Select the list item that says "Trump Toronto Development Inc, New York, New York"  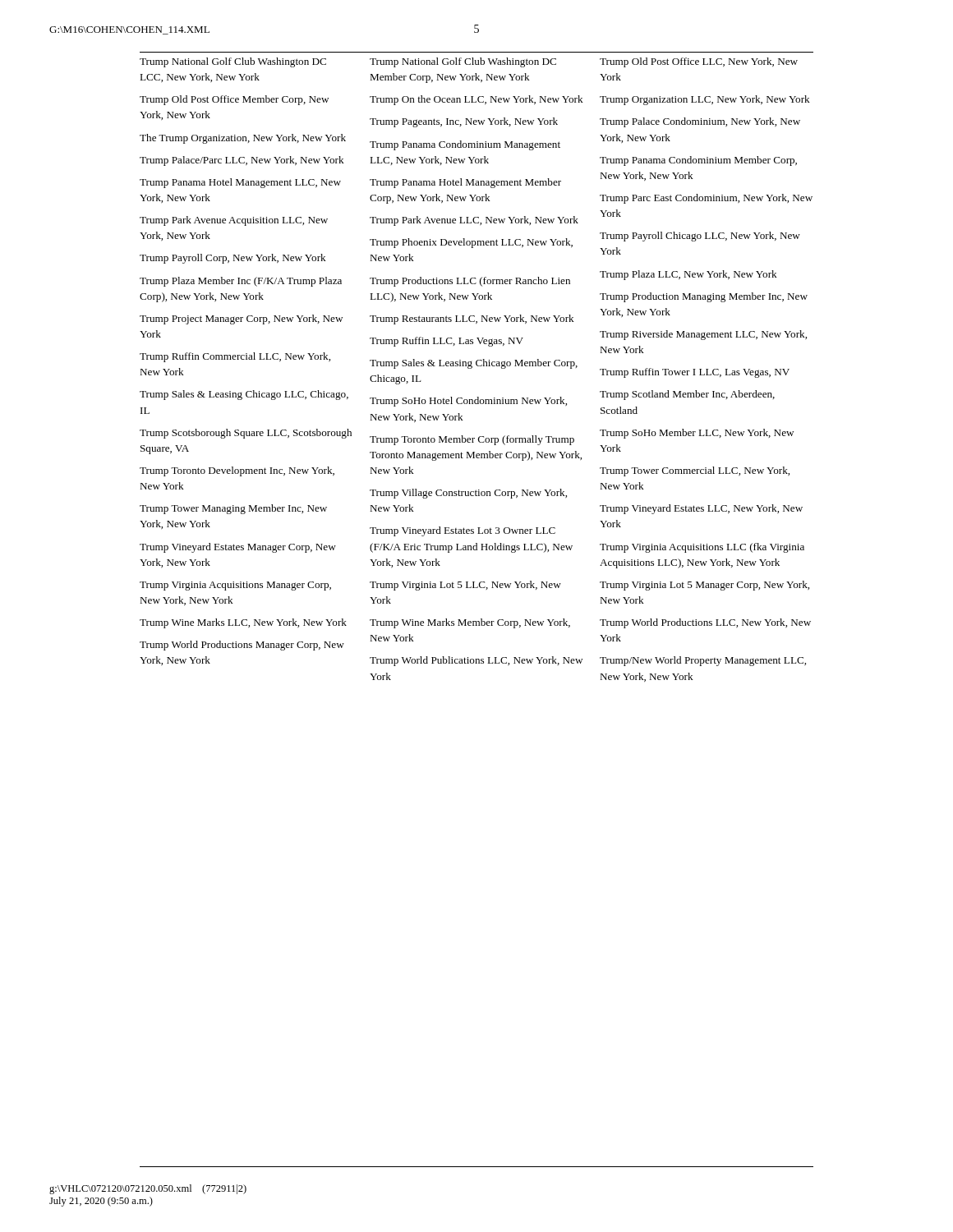(237, 478)
